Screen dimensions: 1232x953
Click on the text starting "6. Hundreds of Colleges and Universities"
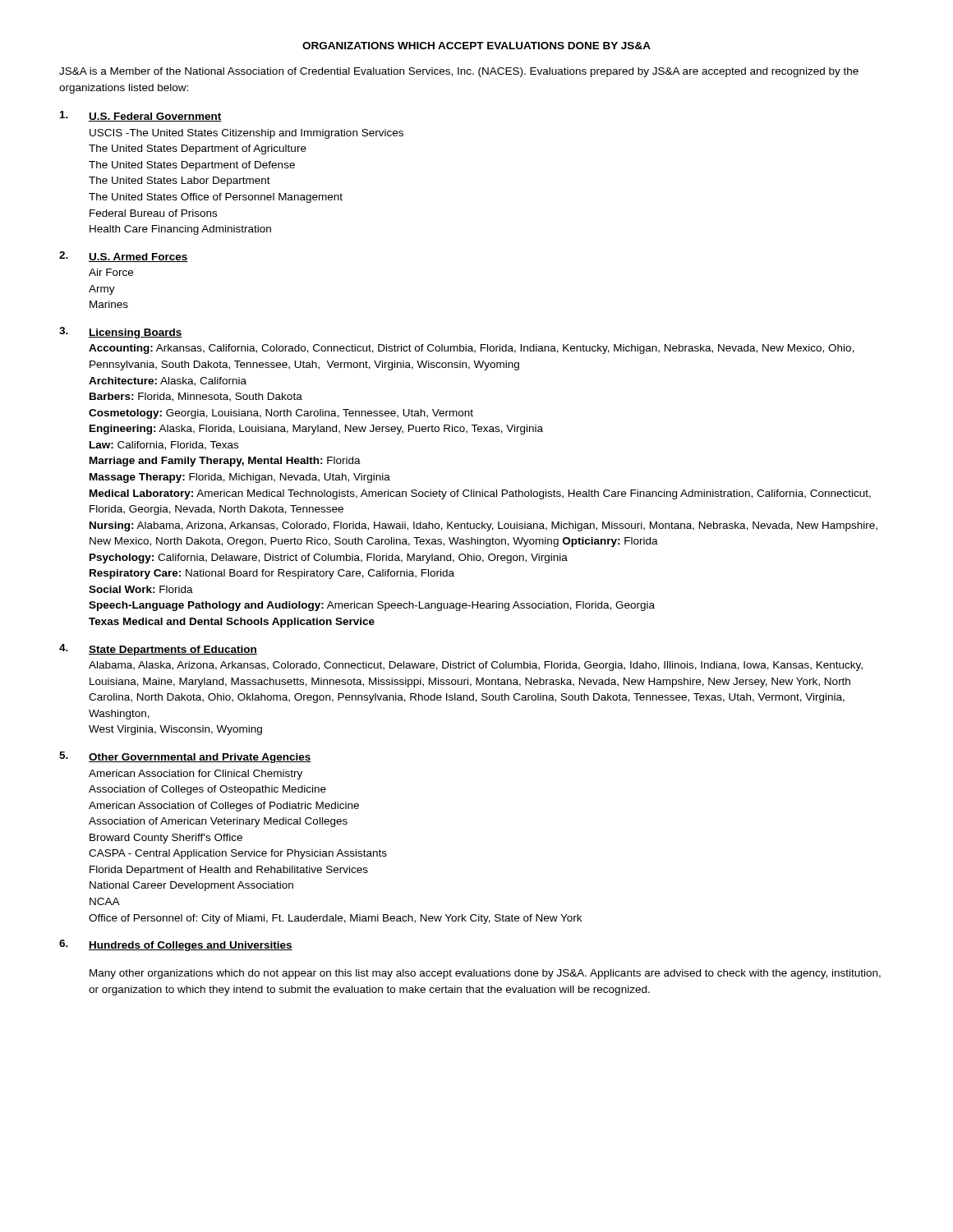[x=176, y=945]
